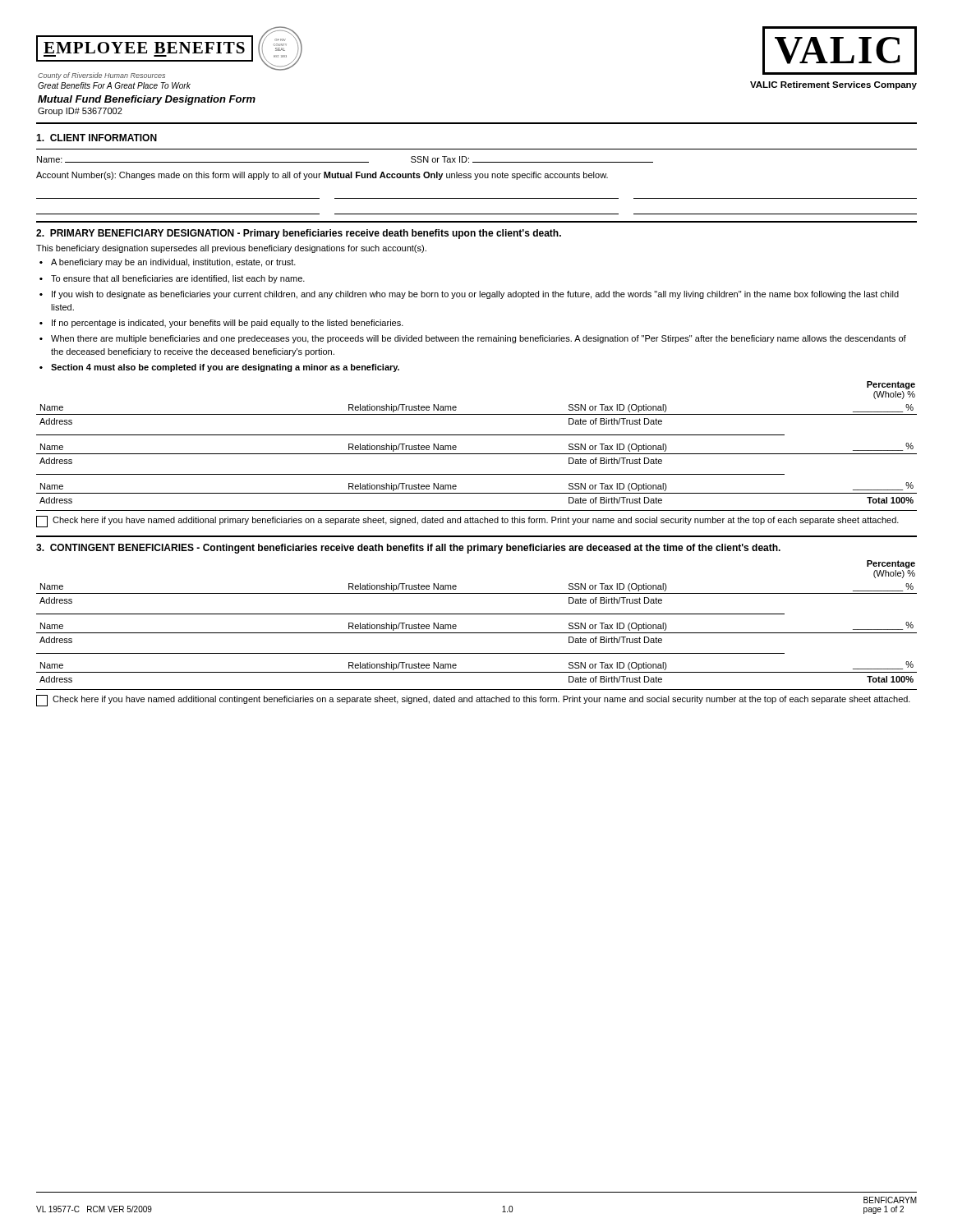The image size is (953, 1232).
Task: Point to the block beginning "• If you wish to designate"
Action: (469, 300)
